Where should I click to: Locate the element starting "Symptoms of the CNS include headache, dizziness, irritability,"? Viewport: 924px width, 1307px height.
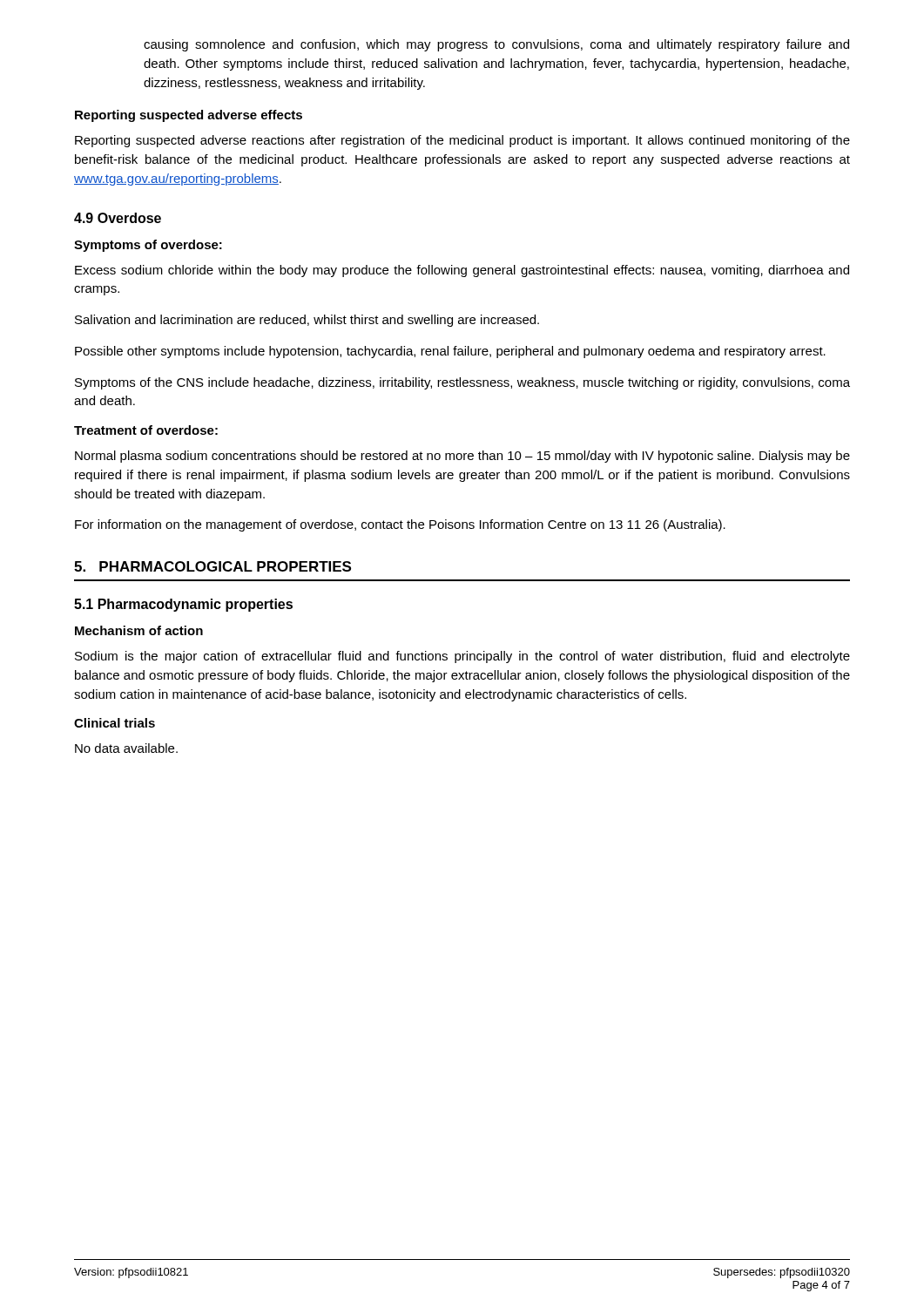pos(462,391)
